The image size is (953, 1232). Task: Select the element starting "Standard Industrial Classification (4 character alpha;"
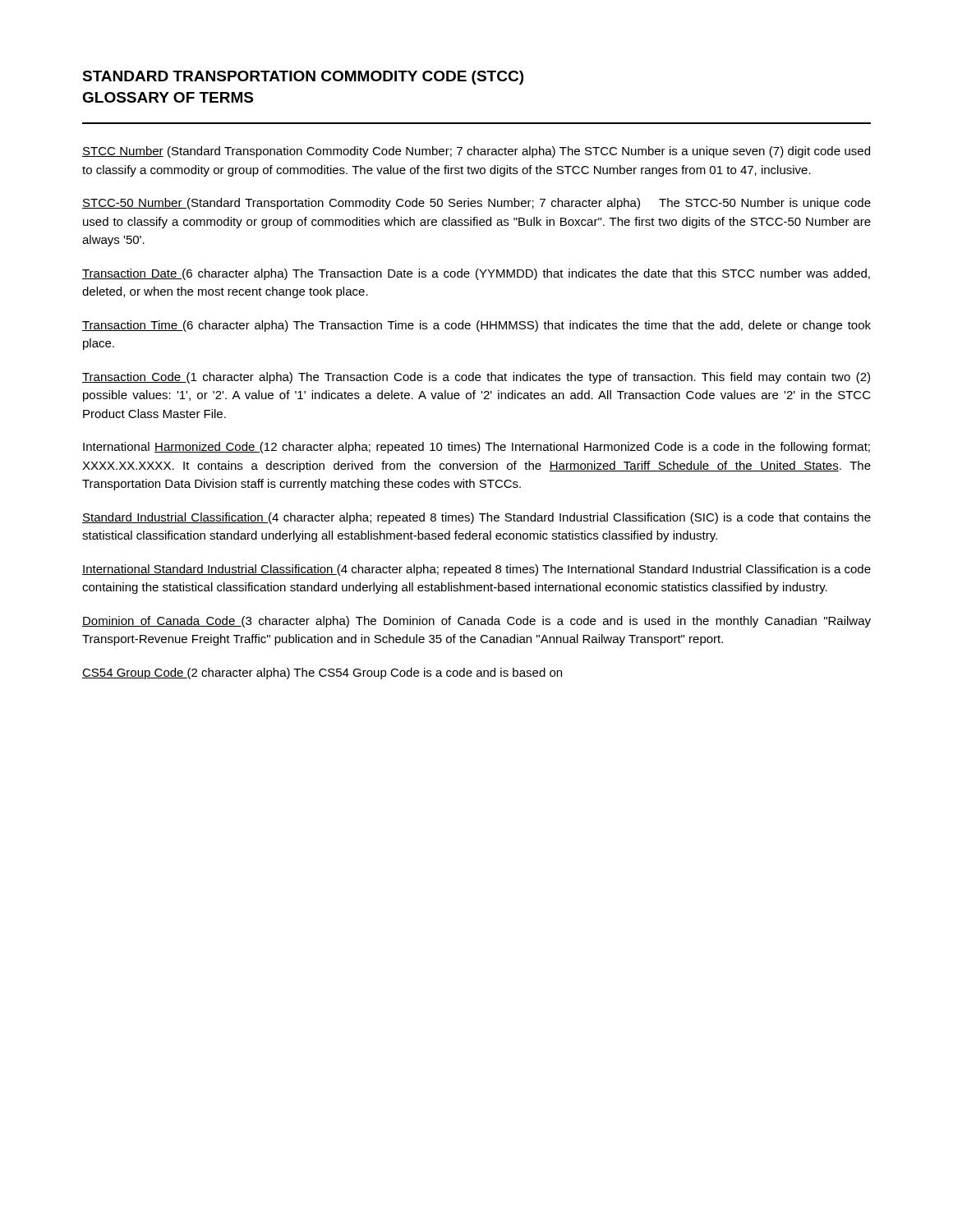pyautogui.click(x=476, y=526)
